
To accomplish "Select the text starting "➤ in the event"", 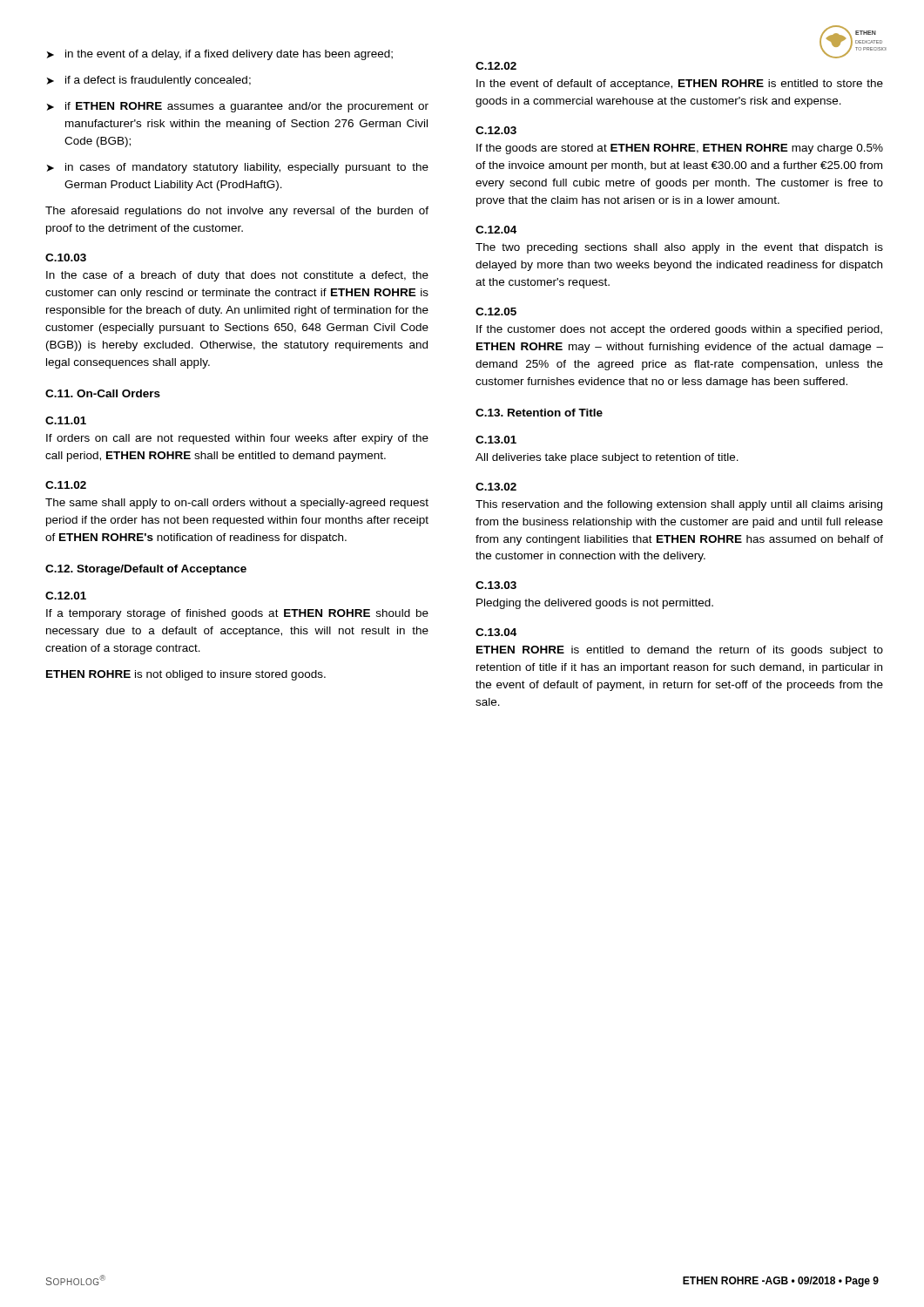I will tap(237, 54).
